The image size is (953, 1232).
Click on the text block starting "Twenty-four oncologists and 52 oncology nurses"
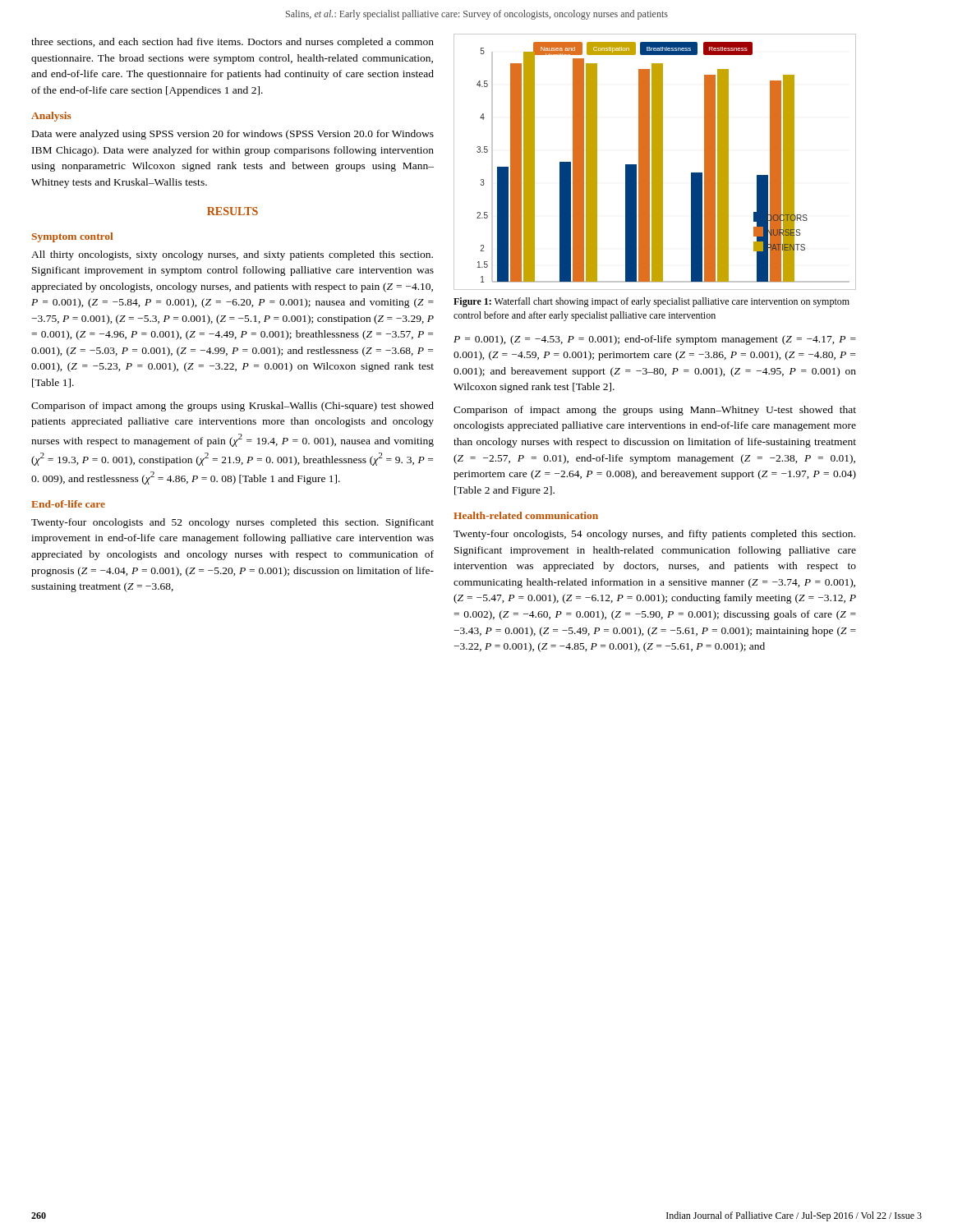[x=233, y=554]
